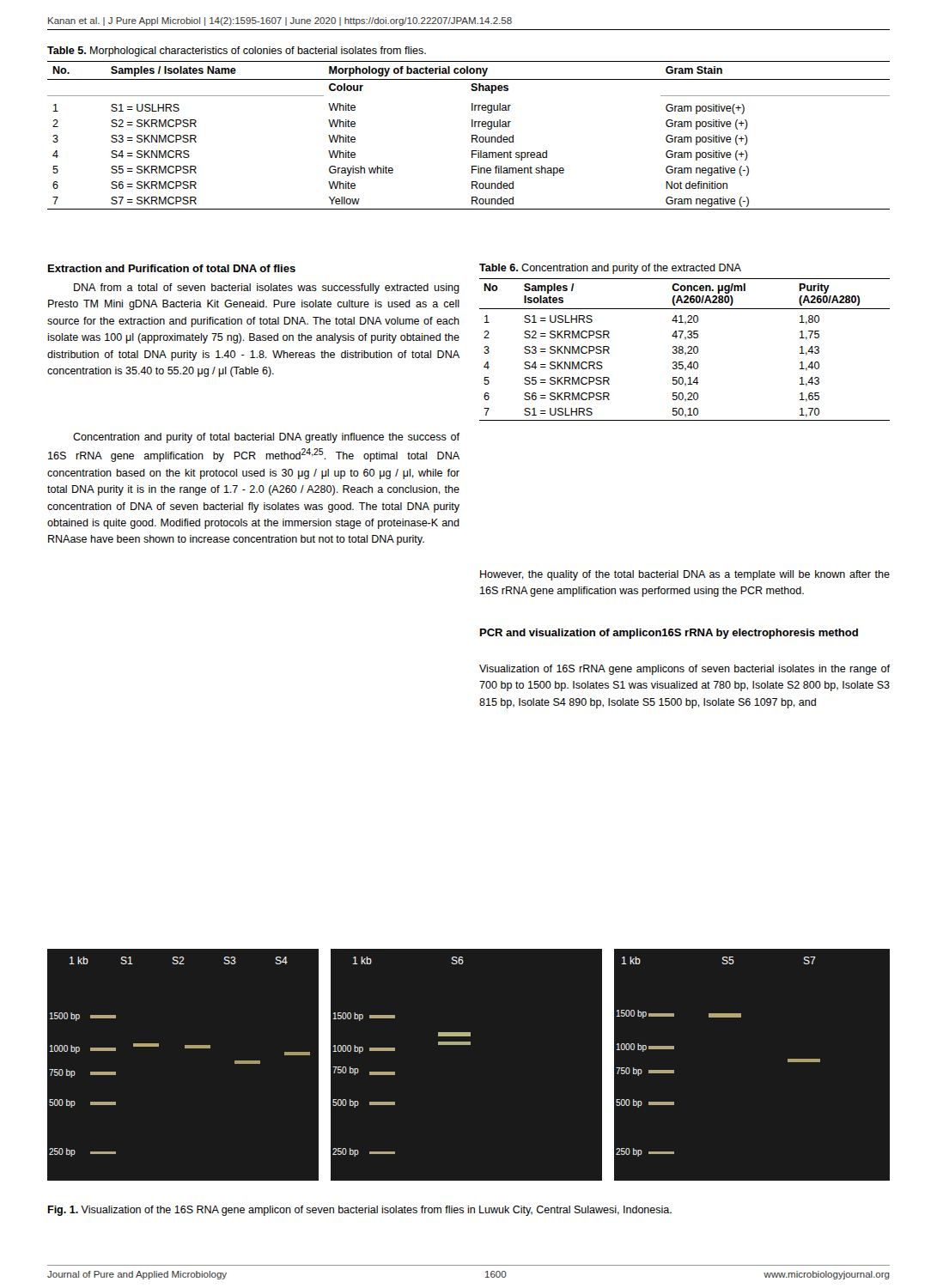This screenshot has height=1288, width=937.
Task: Find the section header that reads "Extraction and Purification"
Action: point(171,268)
